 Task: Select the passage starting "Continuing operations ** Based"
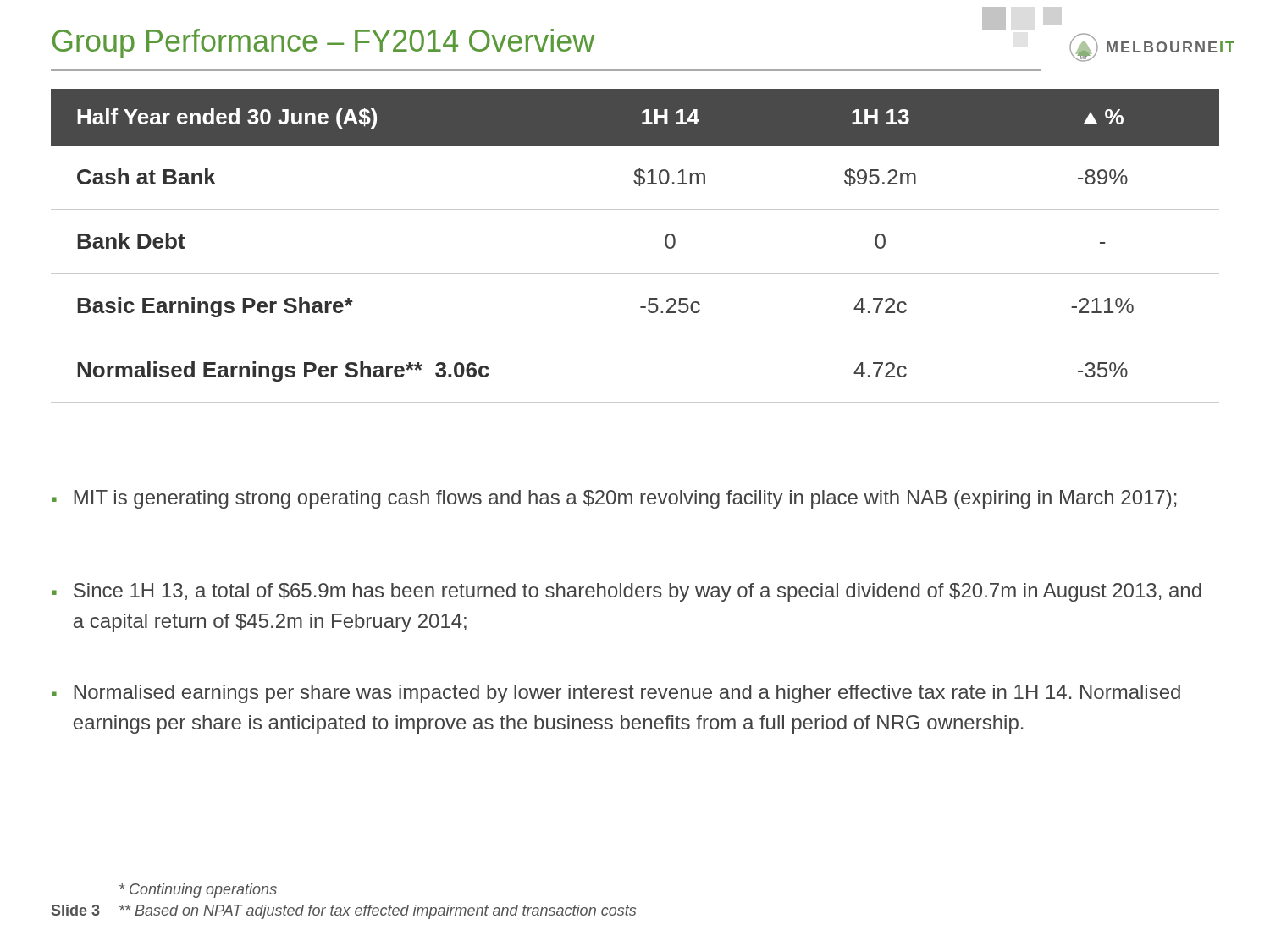pyautogui.click(x=198, y=891)
